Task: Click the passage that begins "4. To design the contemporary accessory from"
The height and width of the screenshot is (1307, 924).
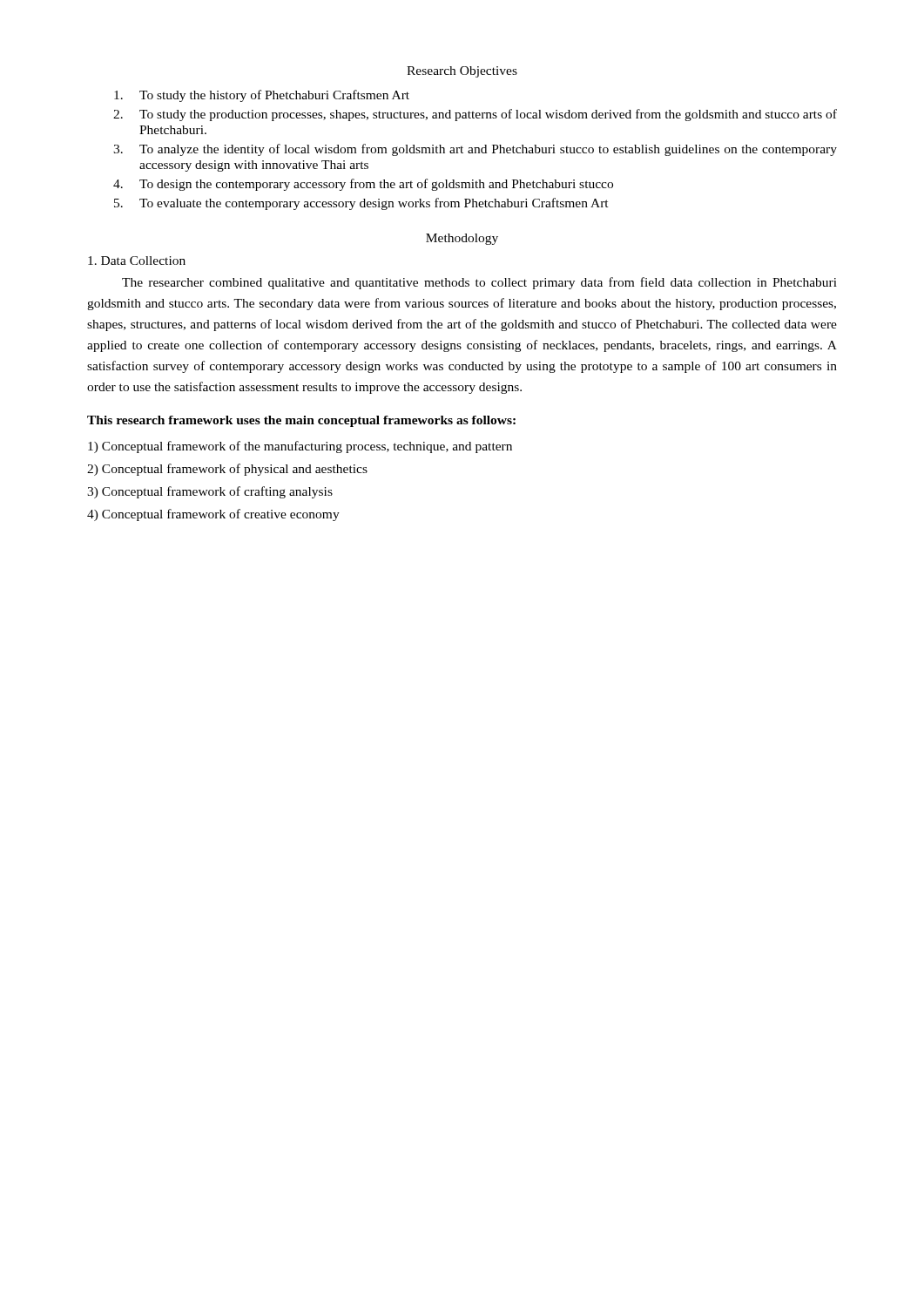Action: click(475, 184)
